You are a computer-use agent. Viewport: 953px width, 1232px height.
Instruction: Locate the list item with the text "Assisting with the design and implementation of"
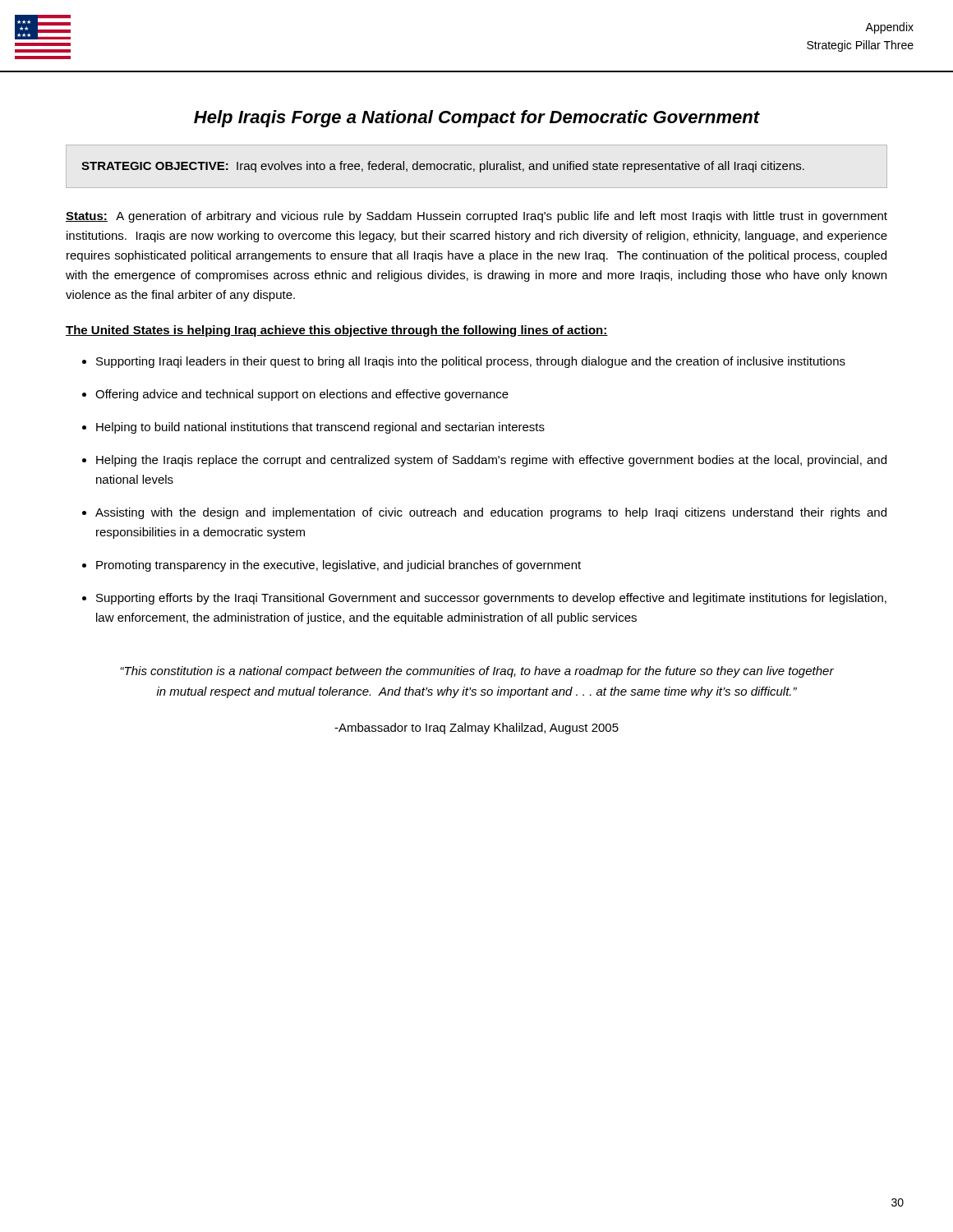476,522
